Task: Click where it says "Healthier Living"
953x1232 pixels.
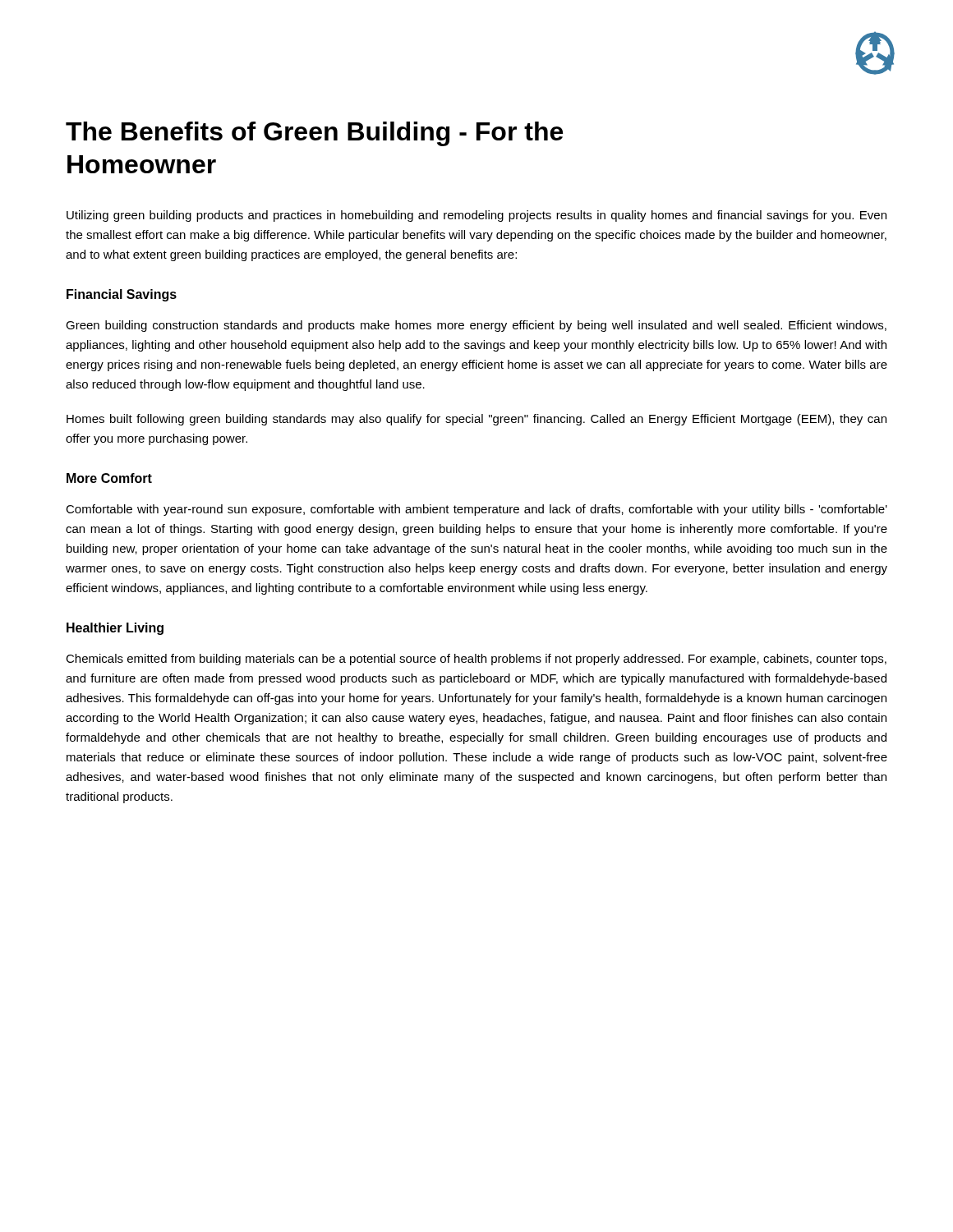Action: pyautogui.click(x=115, y=628)
